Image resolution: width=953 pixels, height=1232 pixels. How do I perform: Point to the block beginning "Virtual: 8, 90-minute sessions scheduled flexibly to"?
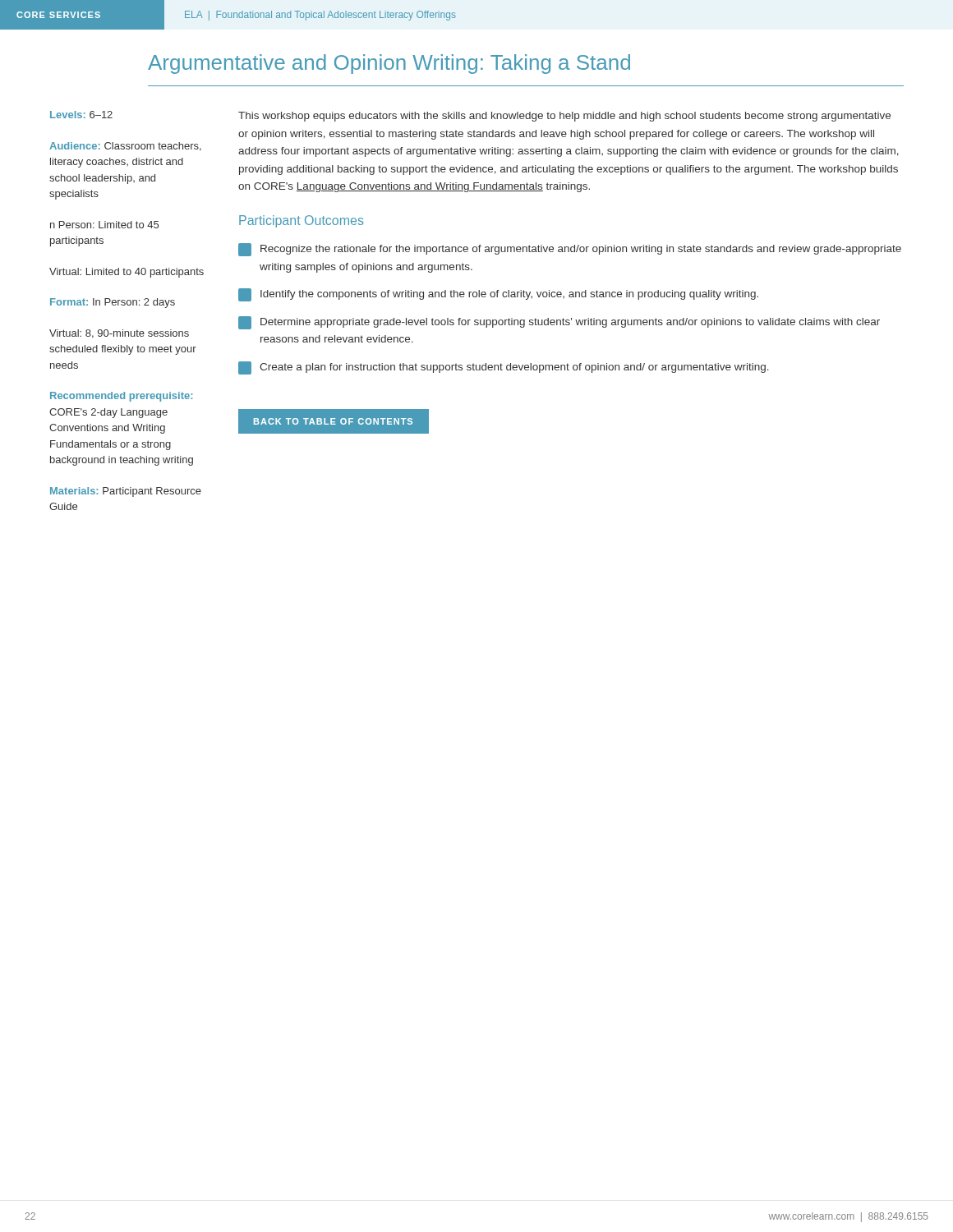point(123,349)
